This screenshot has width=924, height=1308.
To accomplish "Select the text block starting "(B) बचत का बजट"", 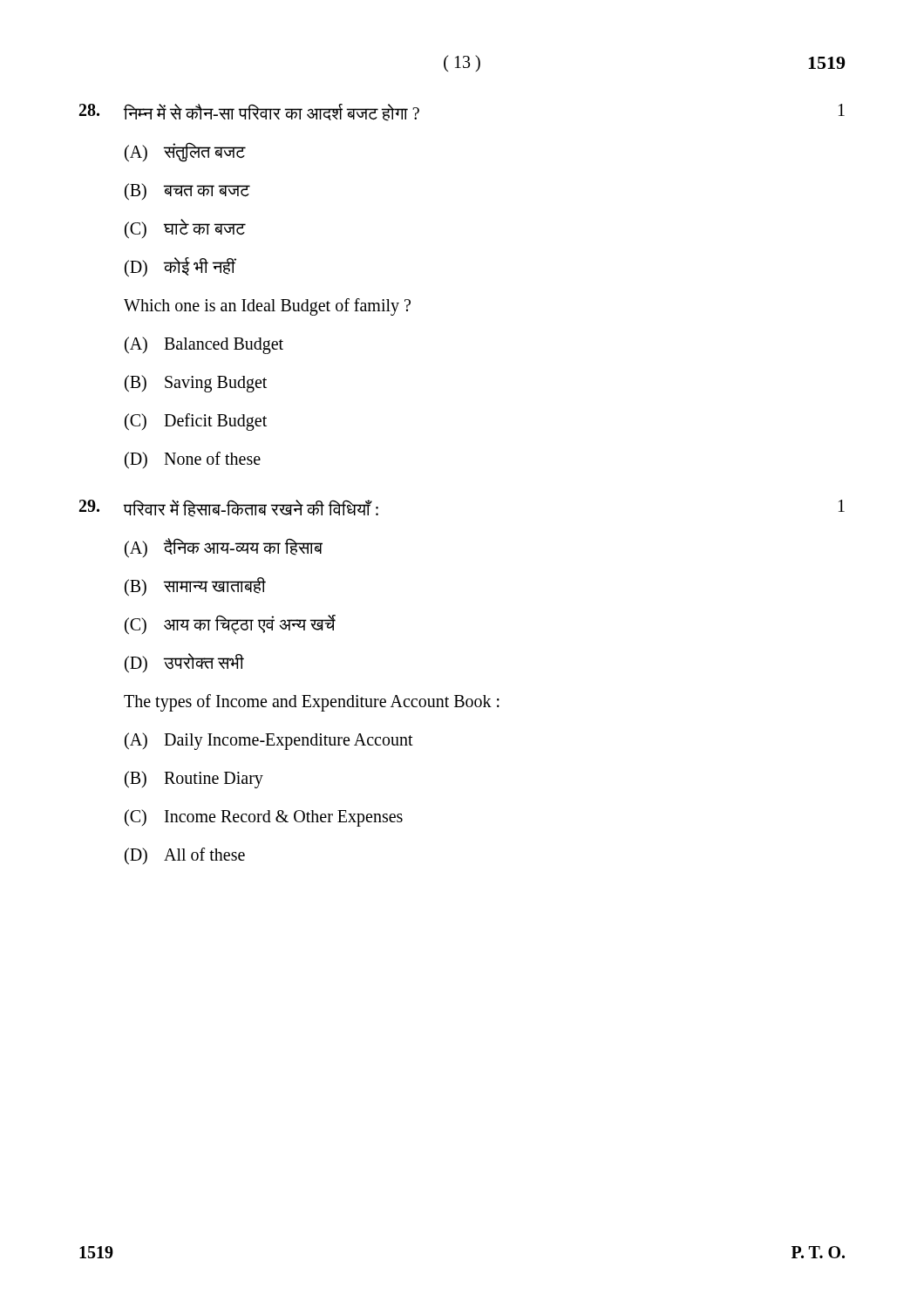I will pos(187,190).
